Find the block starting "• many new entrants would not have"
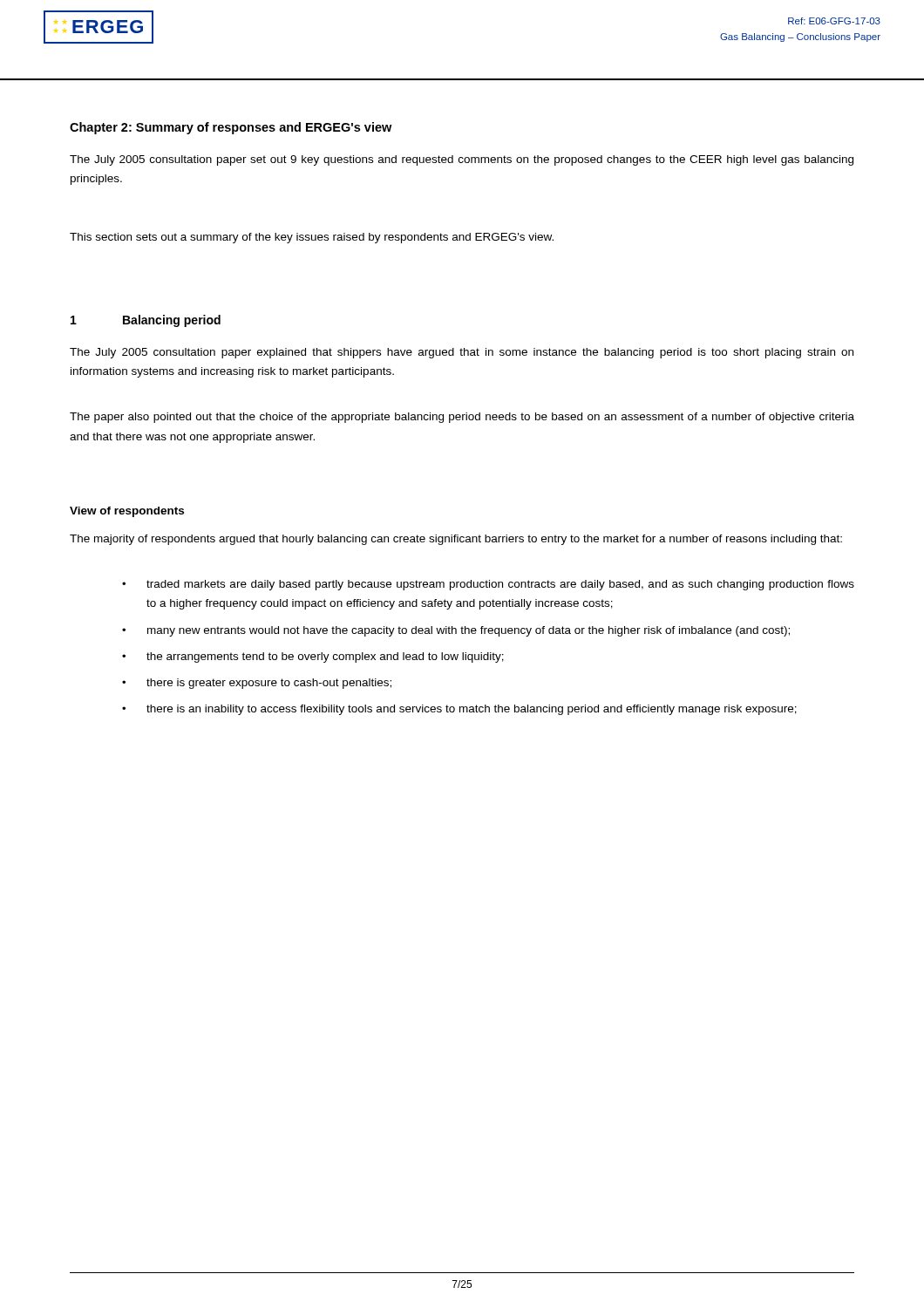The image size is (924, 1308). [488, 630]
